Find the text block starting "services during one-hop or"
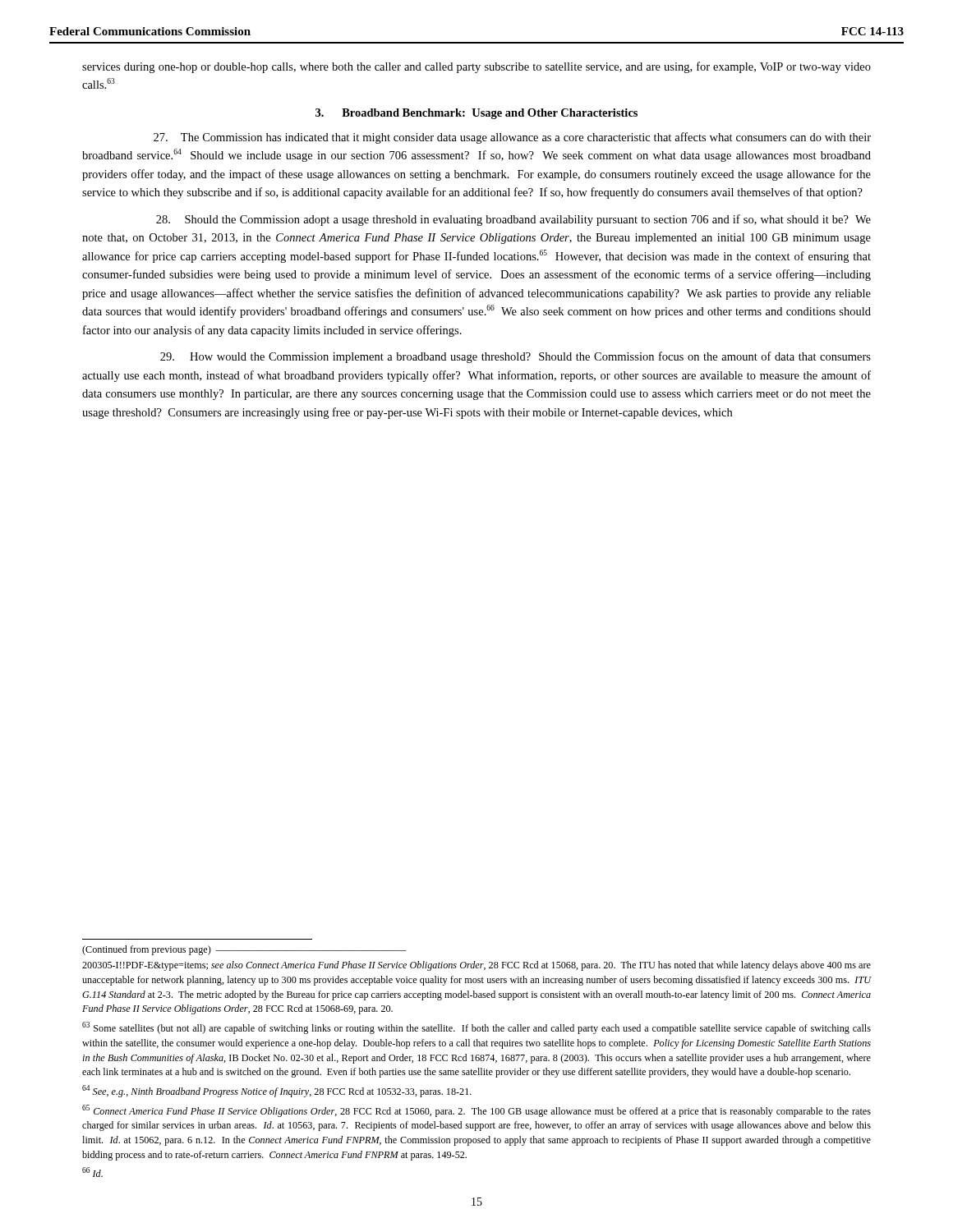This screenshot has width=953, height=1232. 476,76
